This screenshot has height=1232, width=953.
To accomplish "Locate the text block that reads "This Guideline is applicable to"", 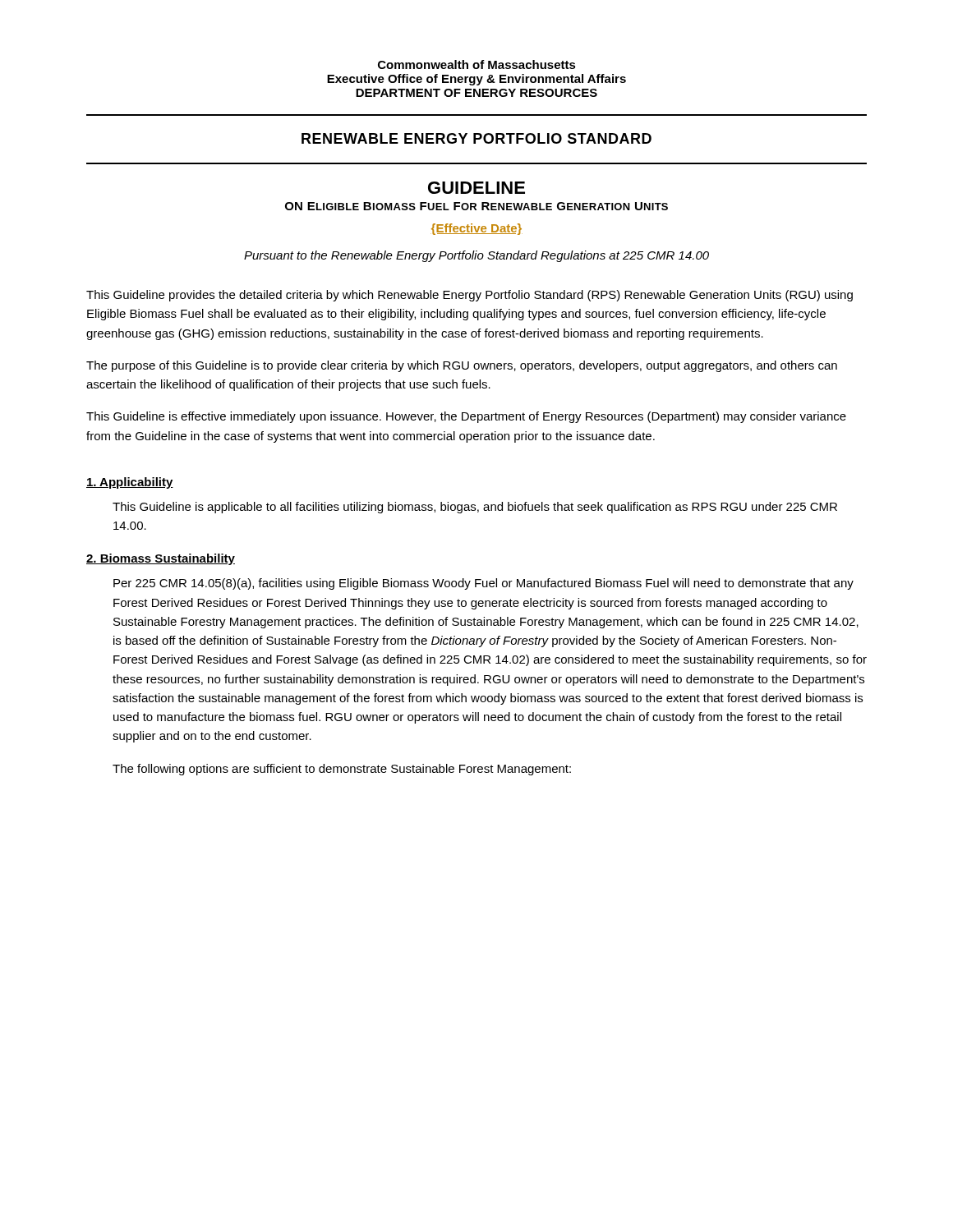I will point(475,516).
